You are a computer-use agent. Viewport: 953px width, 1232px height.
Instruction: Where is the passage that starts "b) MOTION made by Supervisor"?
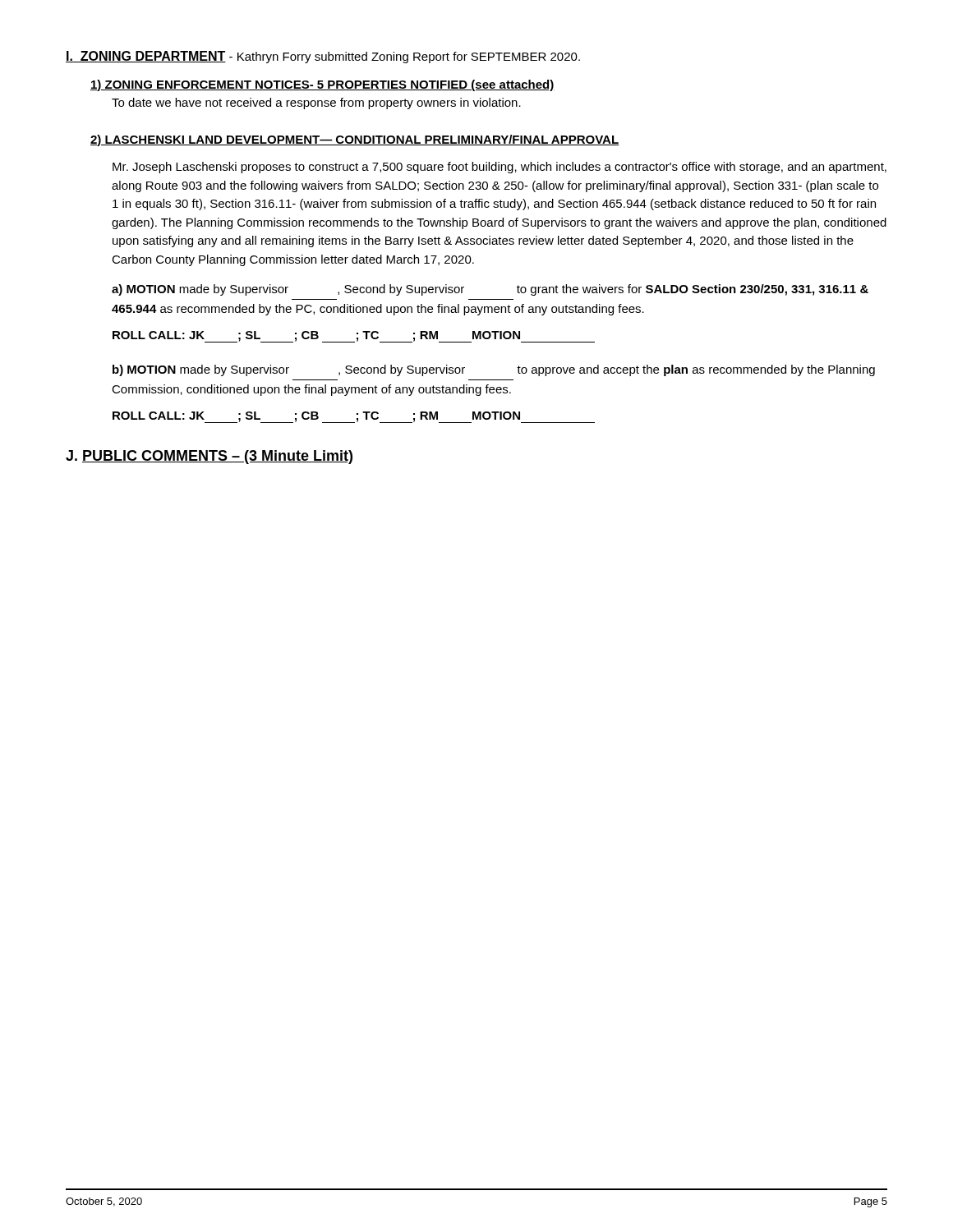494,378
